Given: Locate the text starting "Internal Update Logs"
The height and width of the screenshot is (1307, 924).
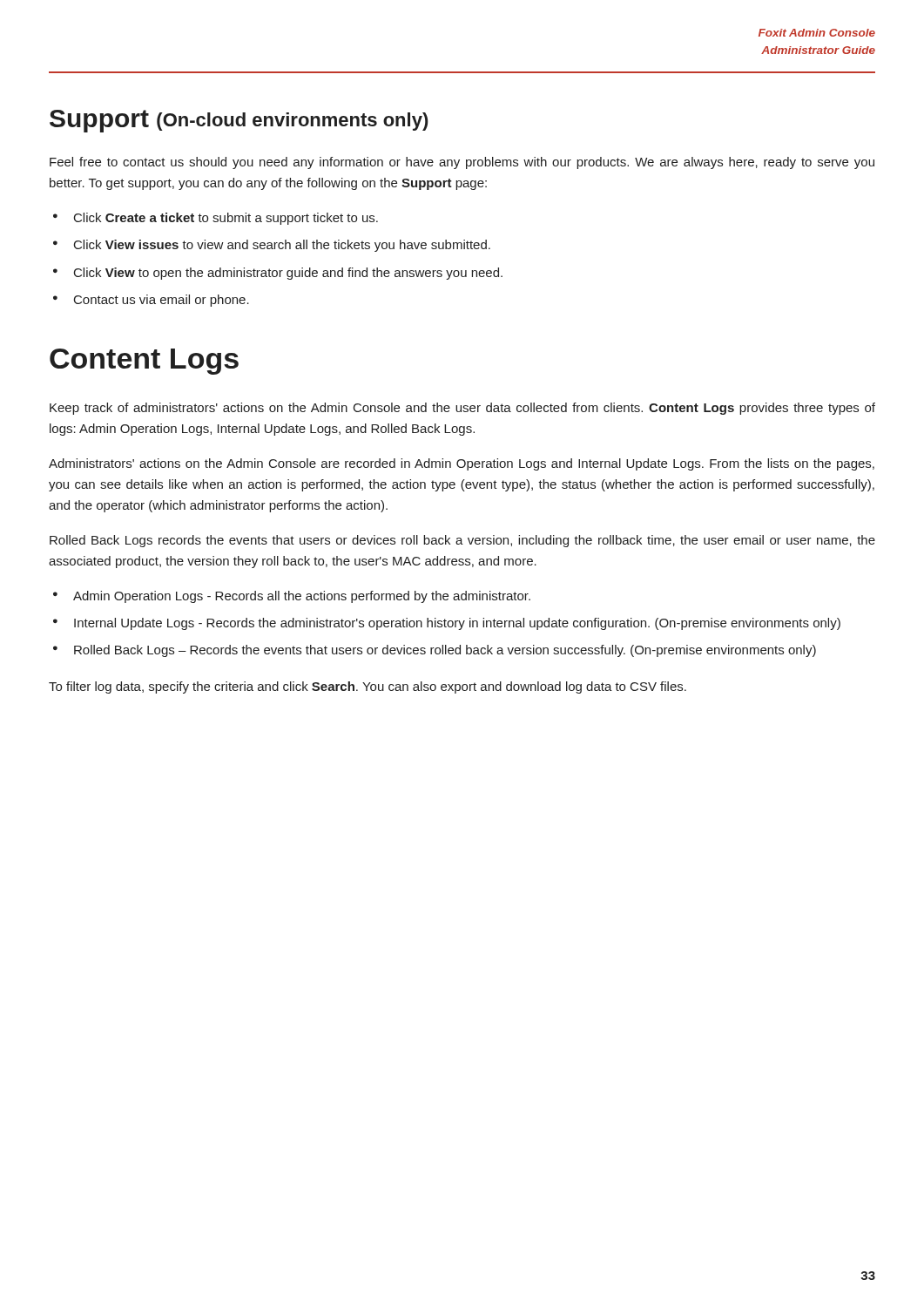Looking at the screenshot, I should tap(457, 623).
